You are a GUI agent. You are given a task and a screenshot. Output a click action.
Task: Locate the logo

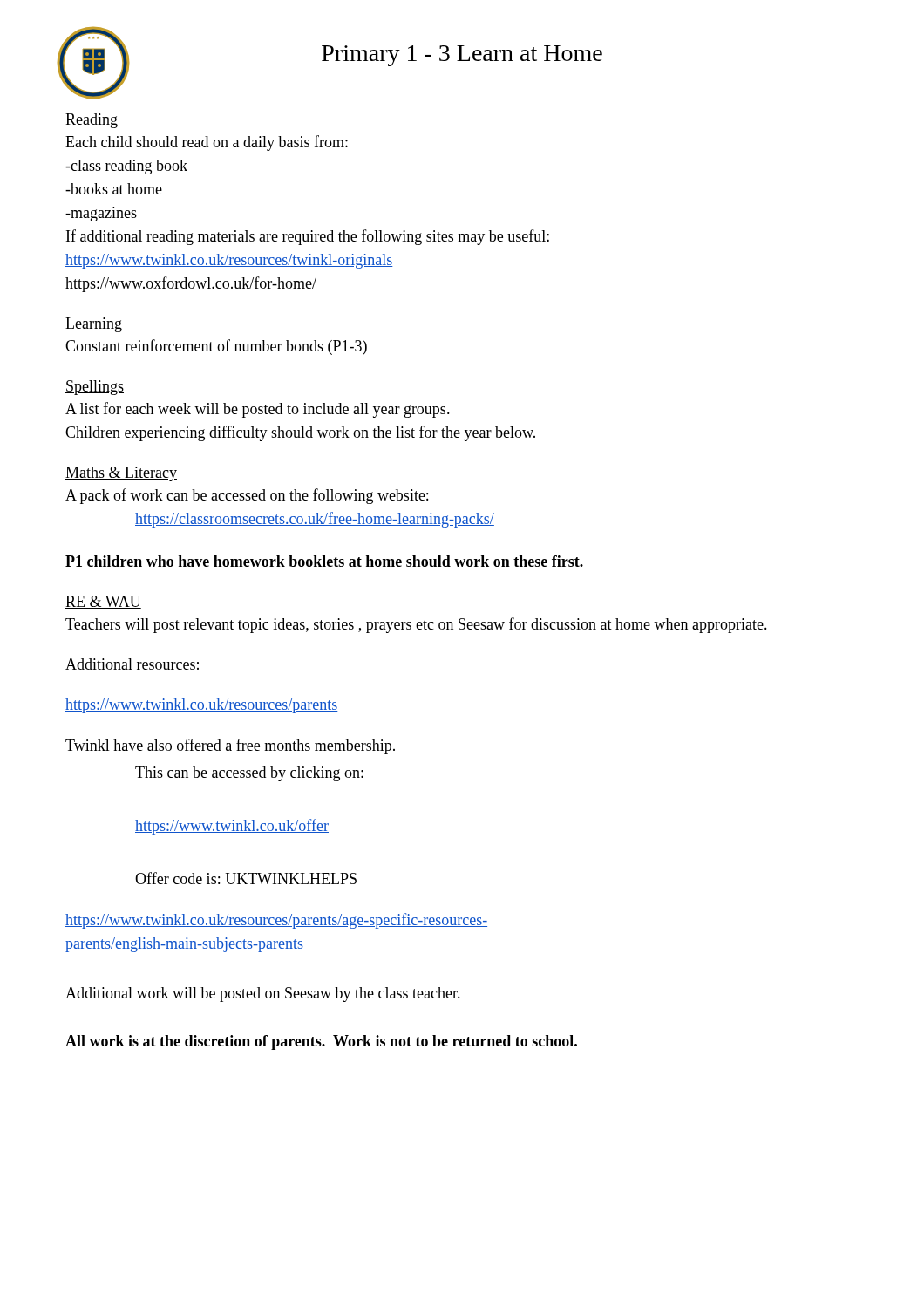coord(94,63)
